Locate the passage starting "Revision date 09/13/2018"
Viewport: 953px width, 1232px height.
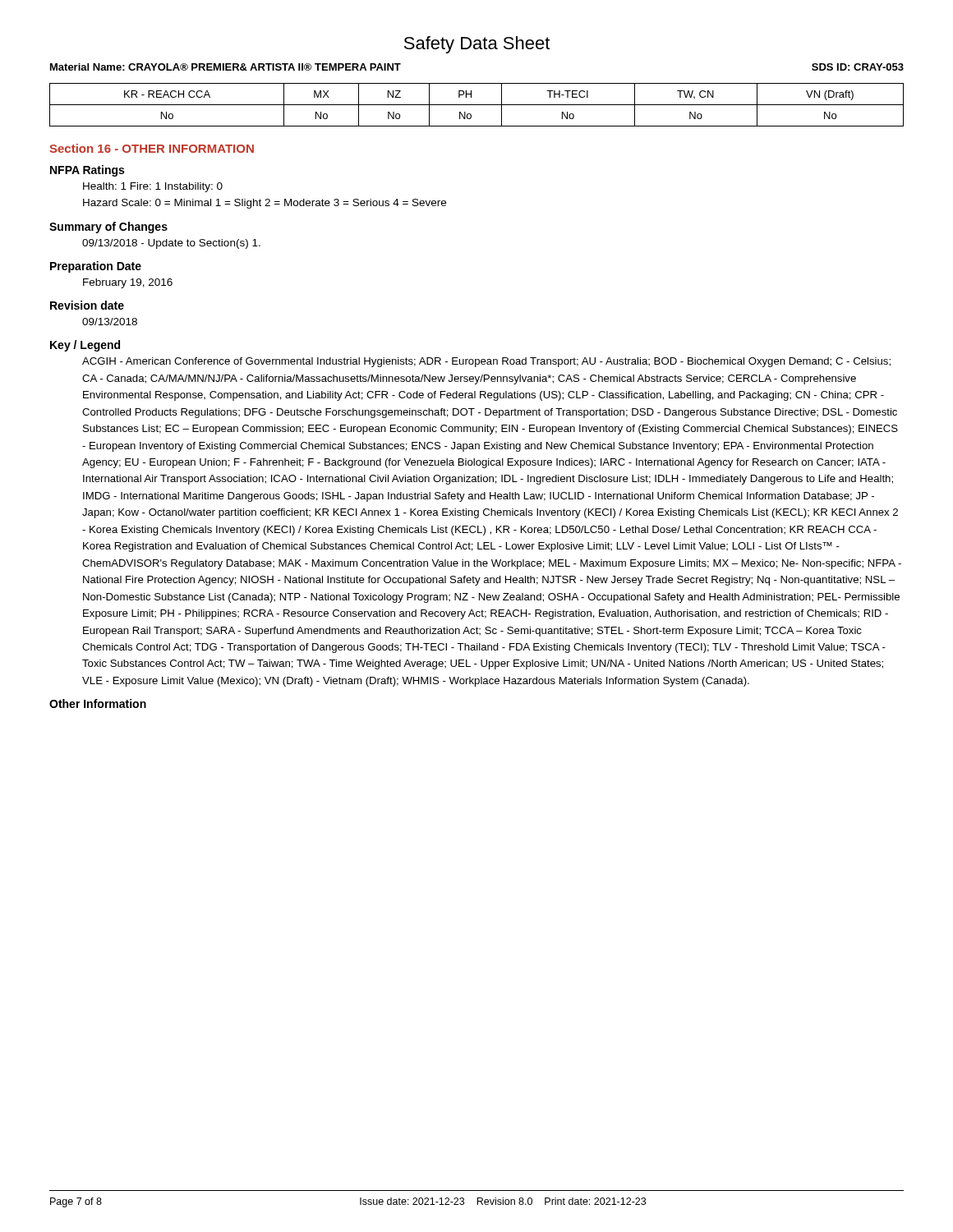click(x=87, y=305)
